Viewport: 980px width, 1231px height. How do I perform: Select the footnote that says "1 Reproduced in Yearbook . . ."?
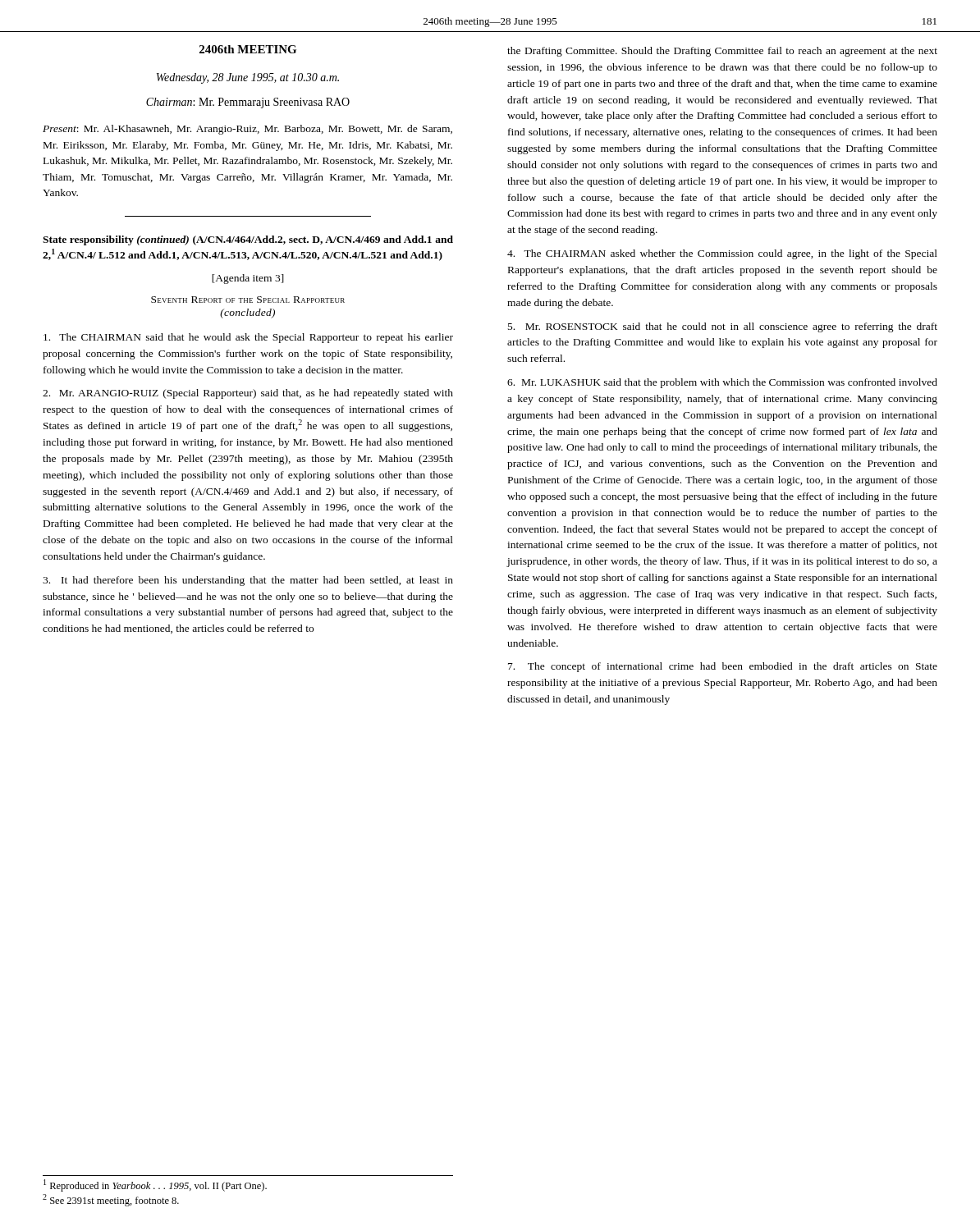[155, 1192]
